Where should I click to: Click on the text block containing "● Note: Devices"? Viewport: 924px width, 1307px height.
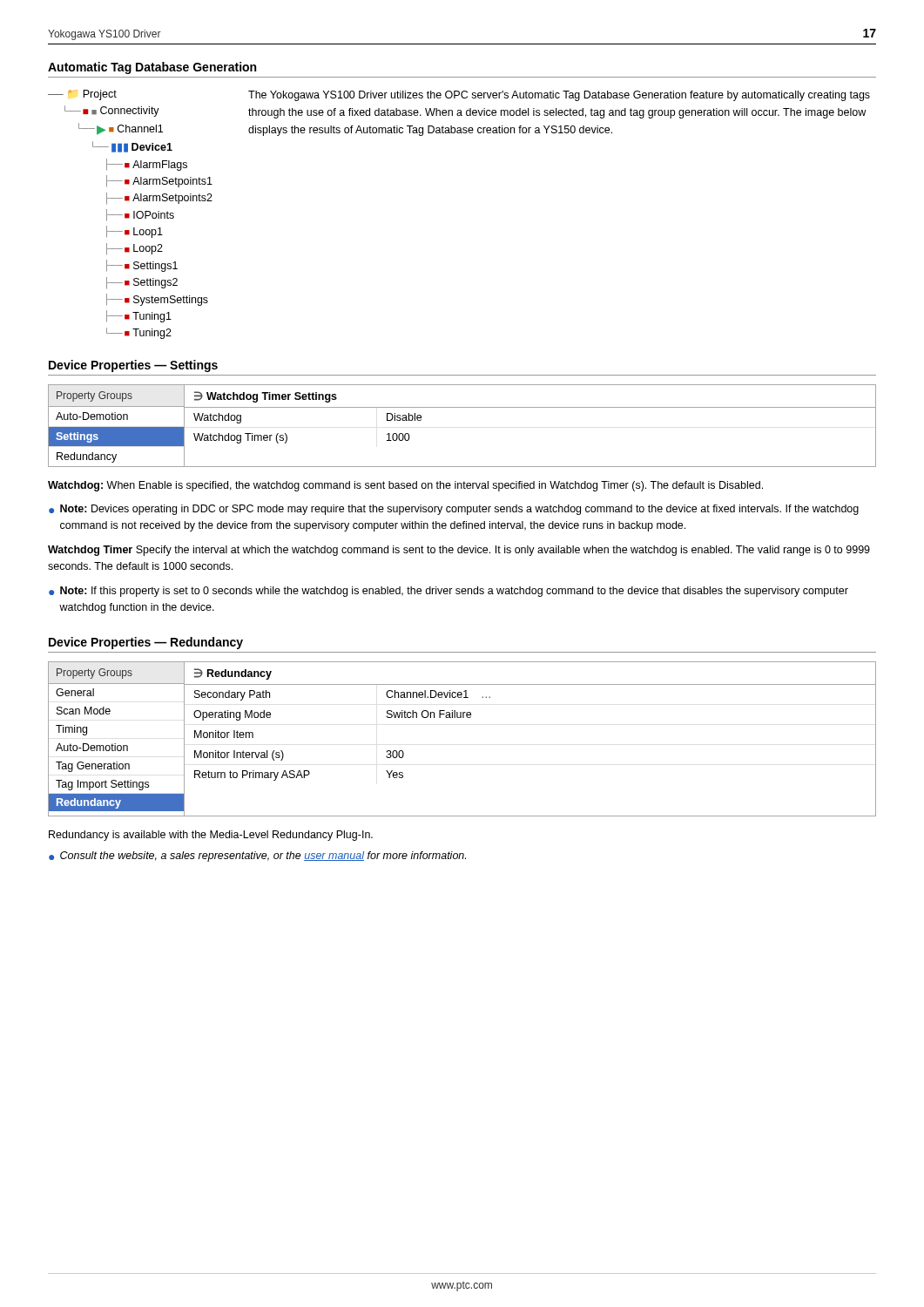462,518
